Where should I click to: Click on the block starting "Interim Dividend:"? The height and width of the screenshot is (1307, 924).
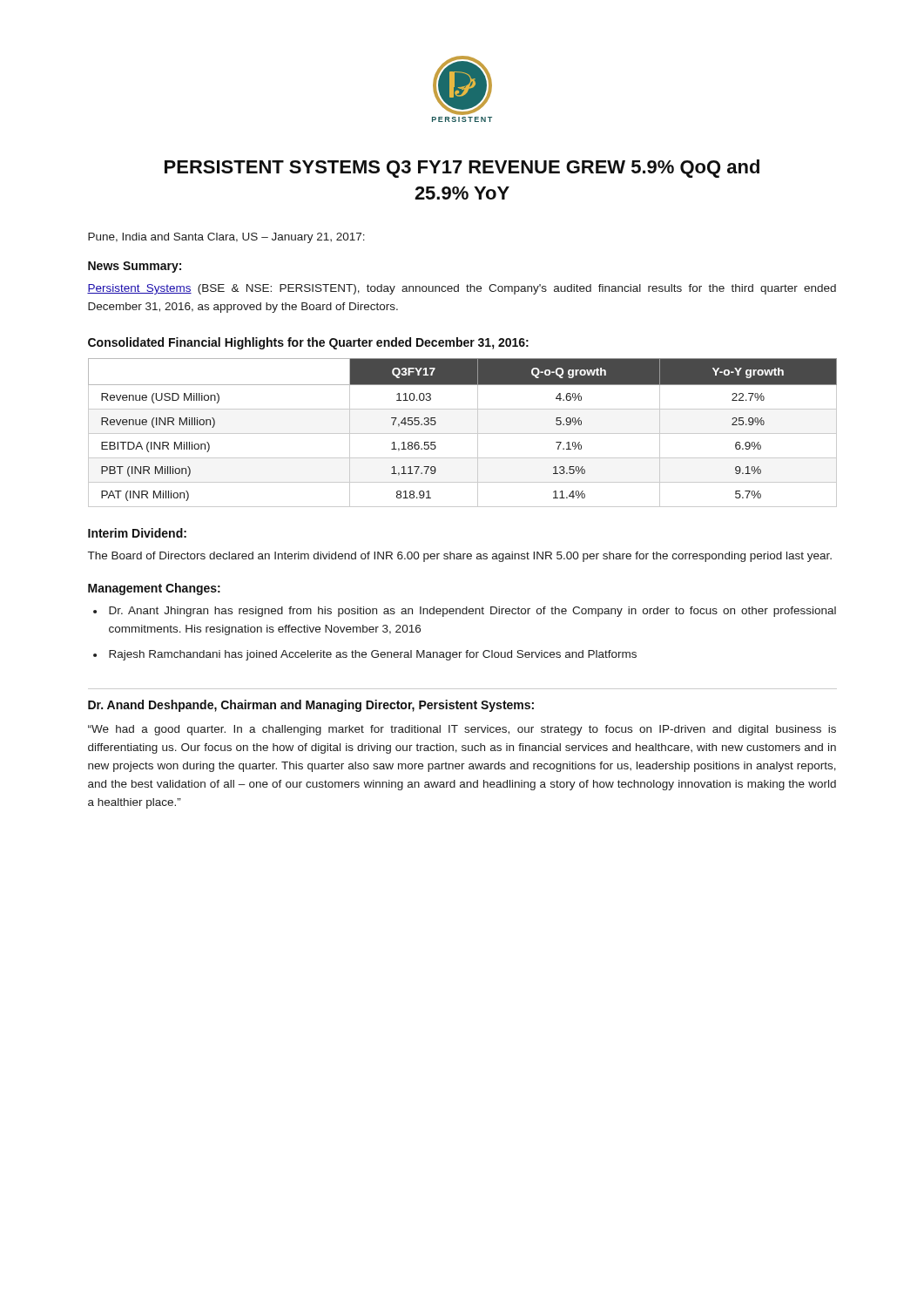[137, 533]
